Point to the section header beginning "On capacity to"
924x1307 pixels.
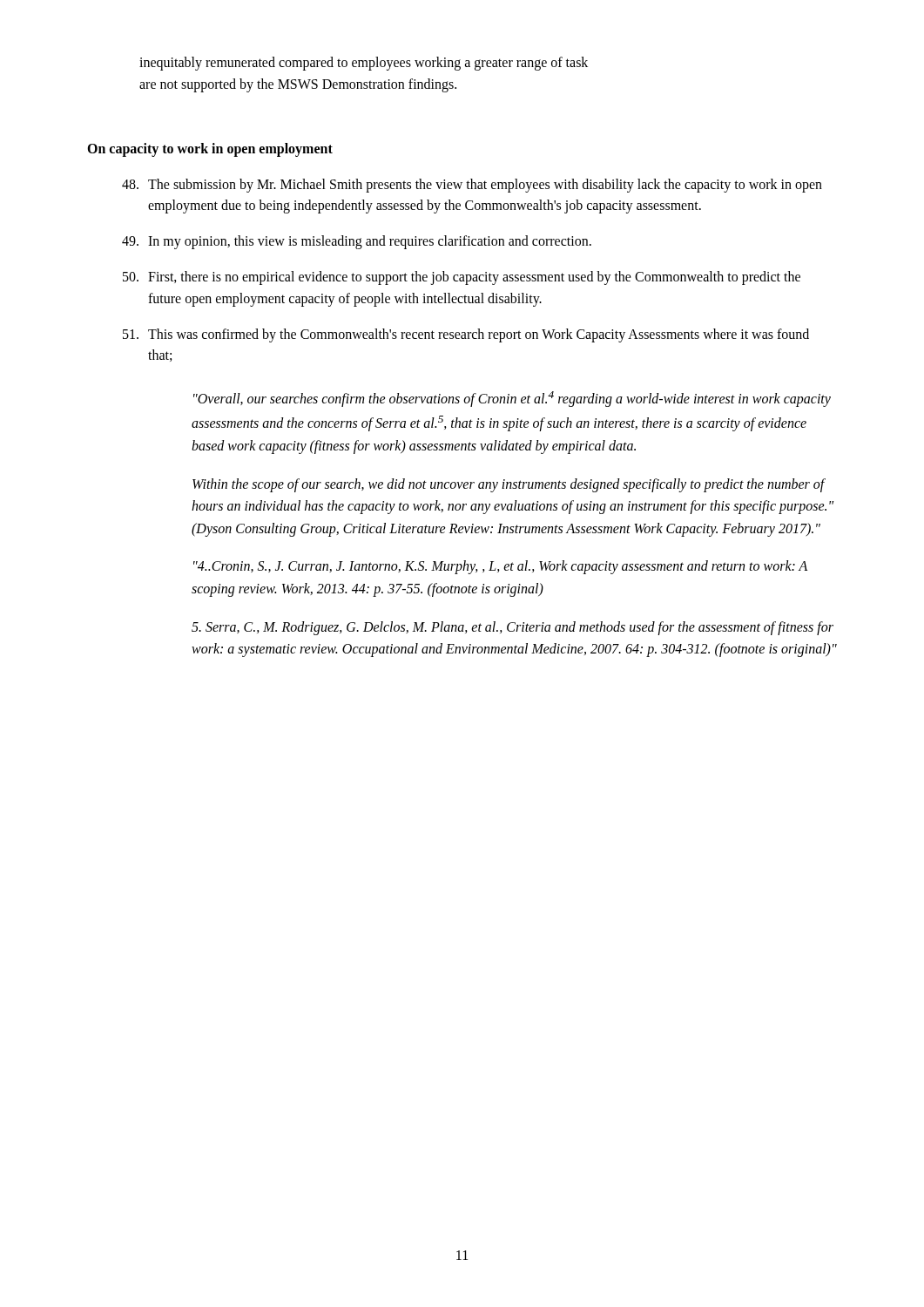point(210,148)
